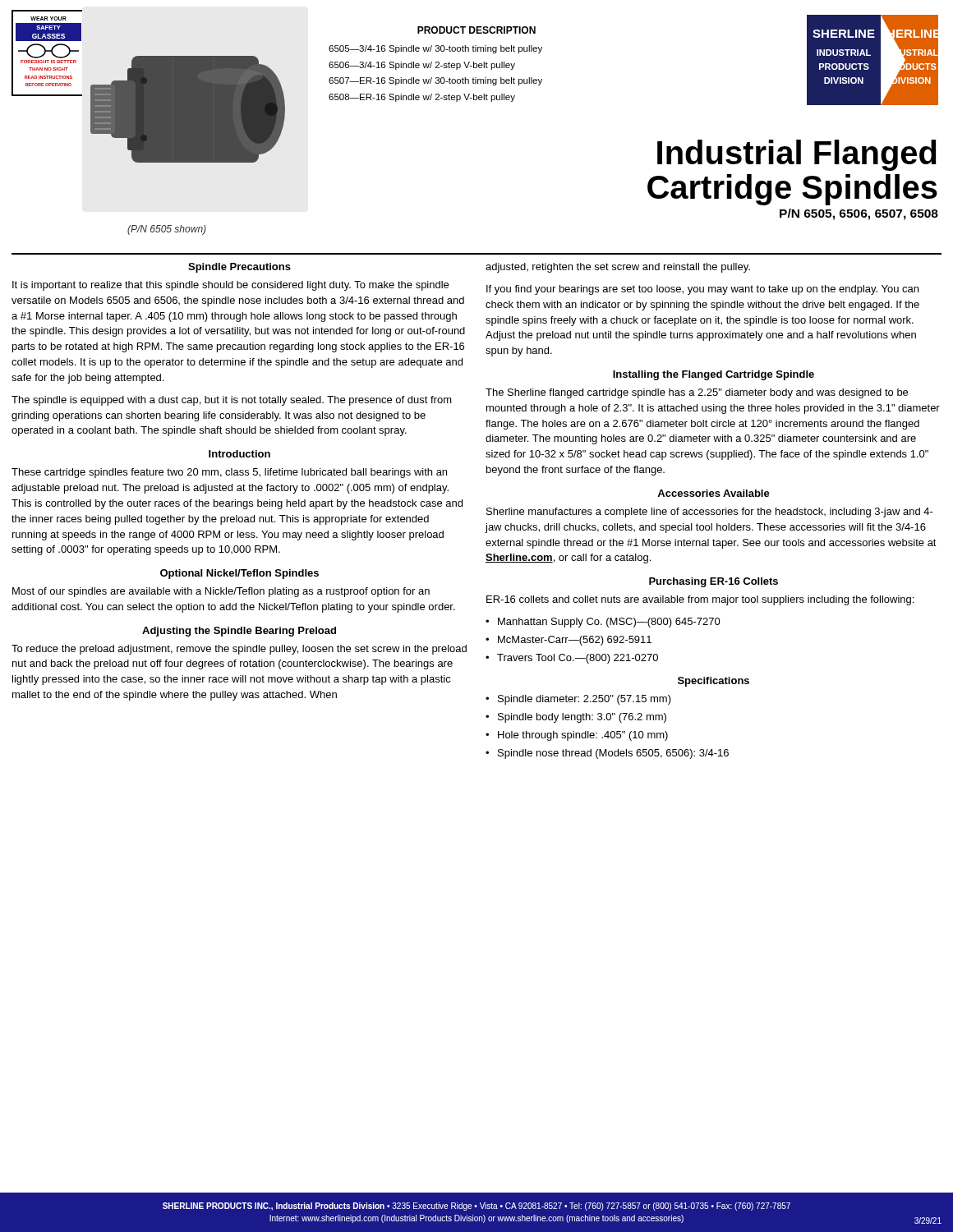Image resolution: width=953 pixels, height=1232 pixels.
Task: Find the passage starting "PRODUCT DESCRIPTION 6505—3/4-16 Spindle w/"
Action: click(x=476, y=65)
